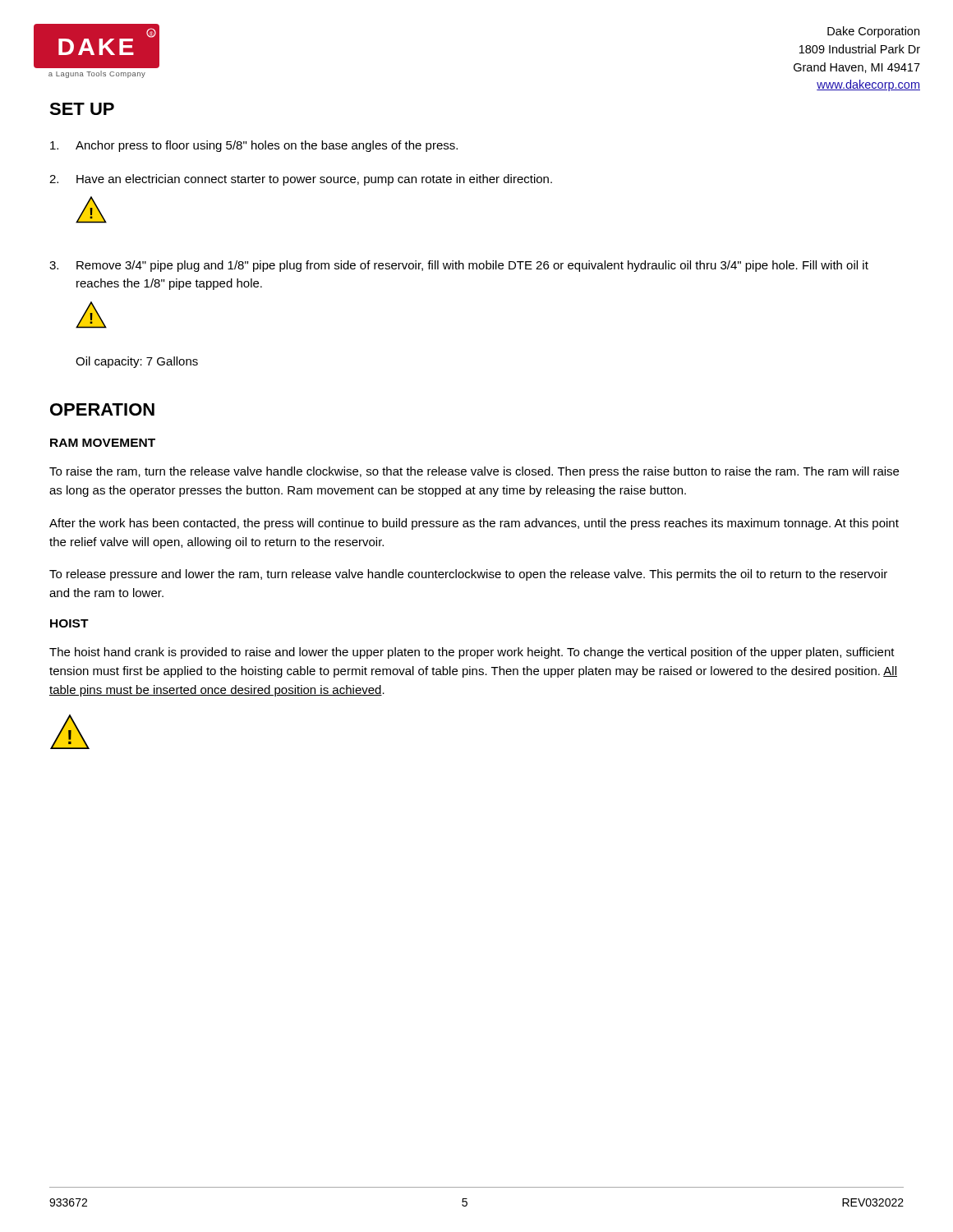This screenshot has height=1232, width=953.
Task: Click on the illustration
Action: click(476, 734)
